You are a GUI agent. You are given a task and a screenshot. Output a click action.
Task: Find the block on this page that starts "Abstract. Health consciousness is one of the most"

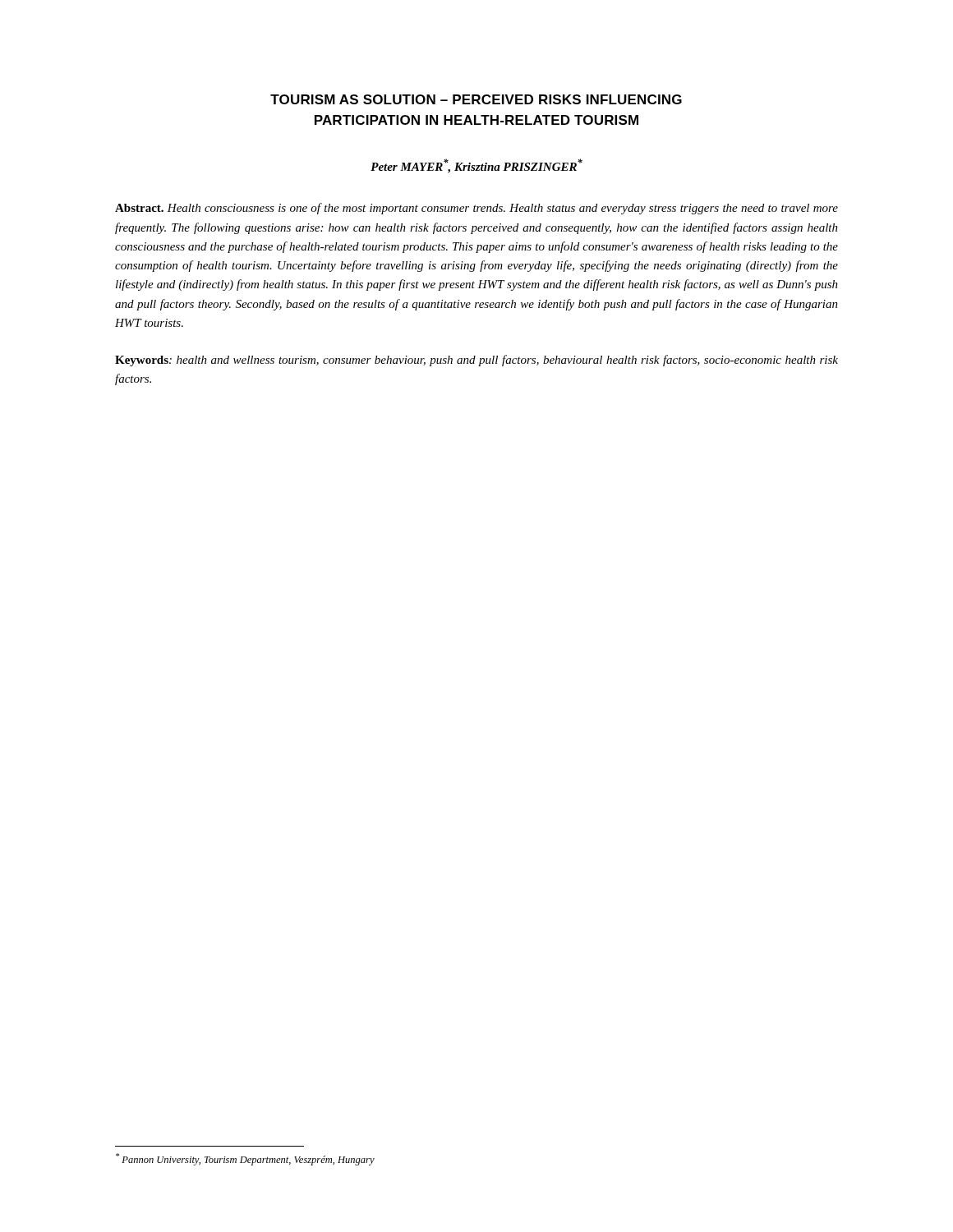click(476, 265)
